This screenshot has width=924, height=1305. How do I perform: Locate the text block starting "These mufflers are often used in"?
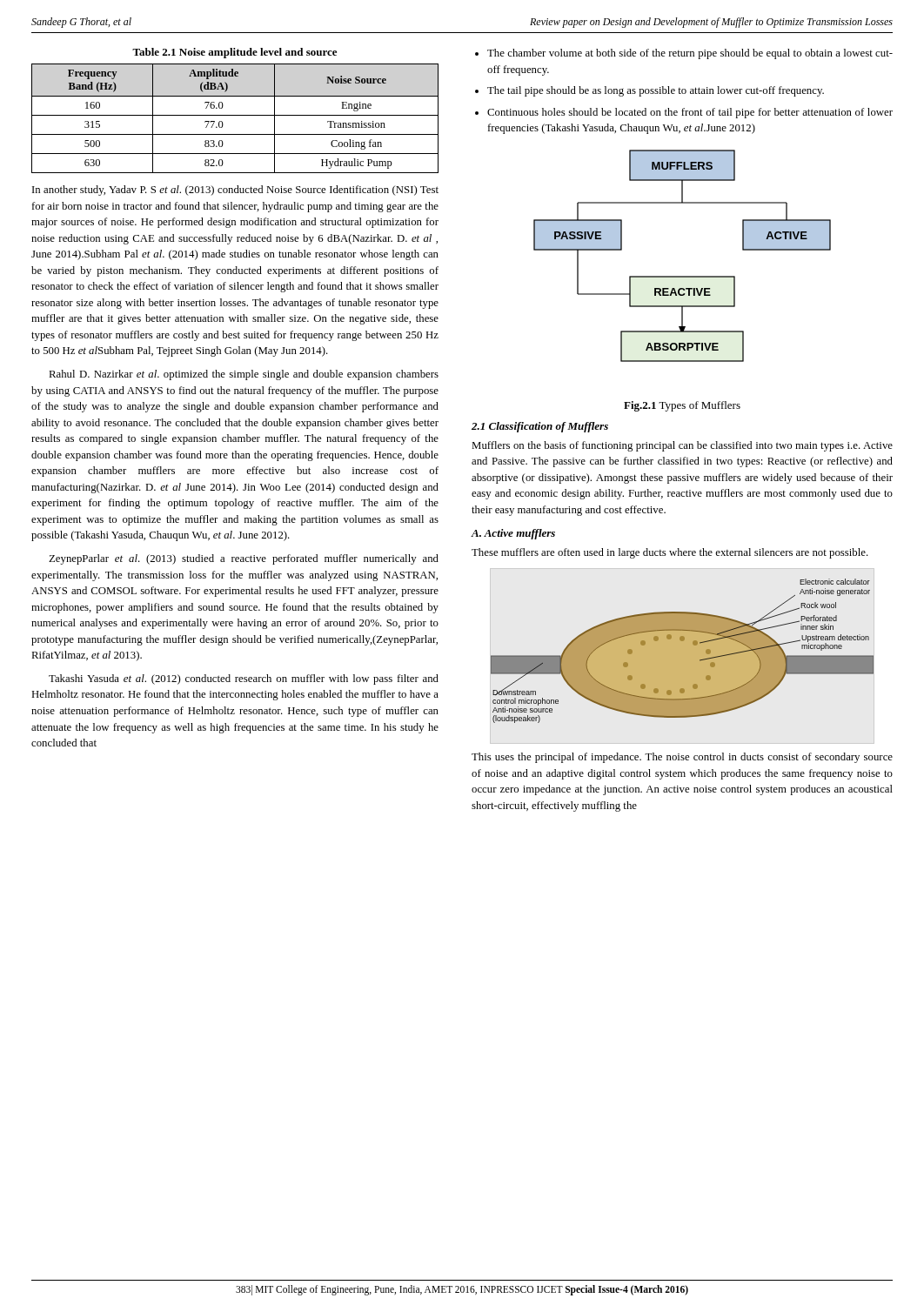[x=670, y=553]
